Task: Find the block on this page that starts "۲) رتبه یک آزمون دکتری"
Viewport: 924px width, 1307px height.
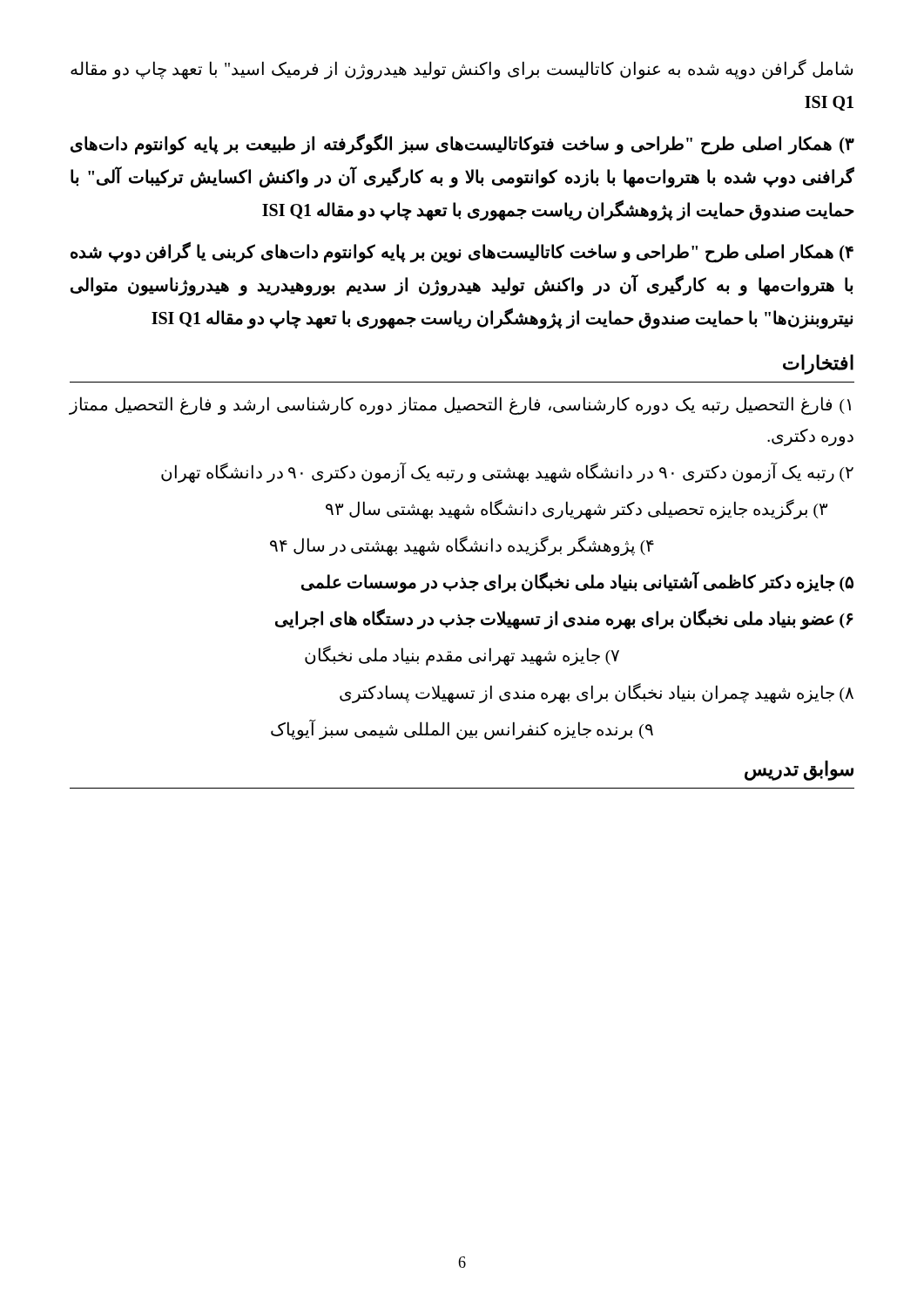Action: point(507,473)
